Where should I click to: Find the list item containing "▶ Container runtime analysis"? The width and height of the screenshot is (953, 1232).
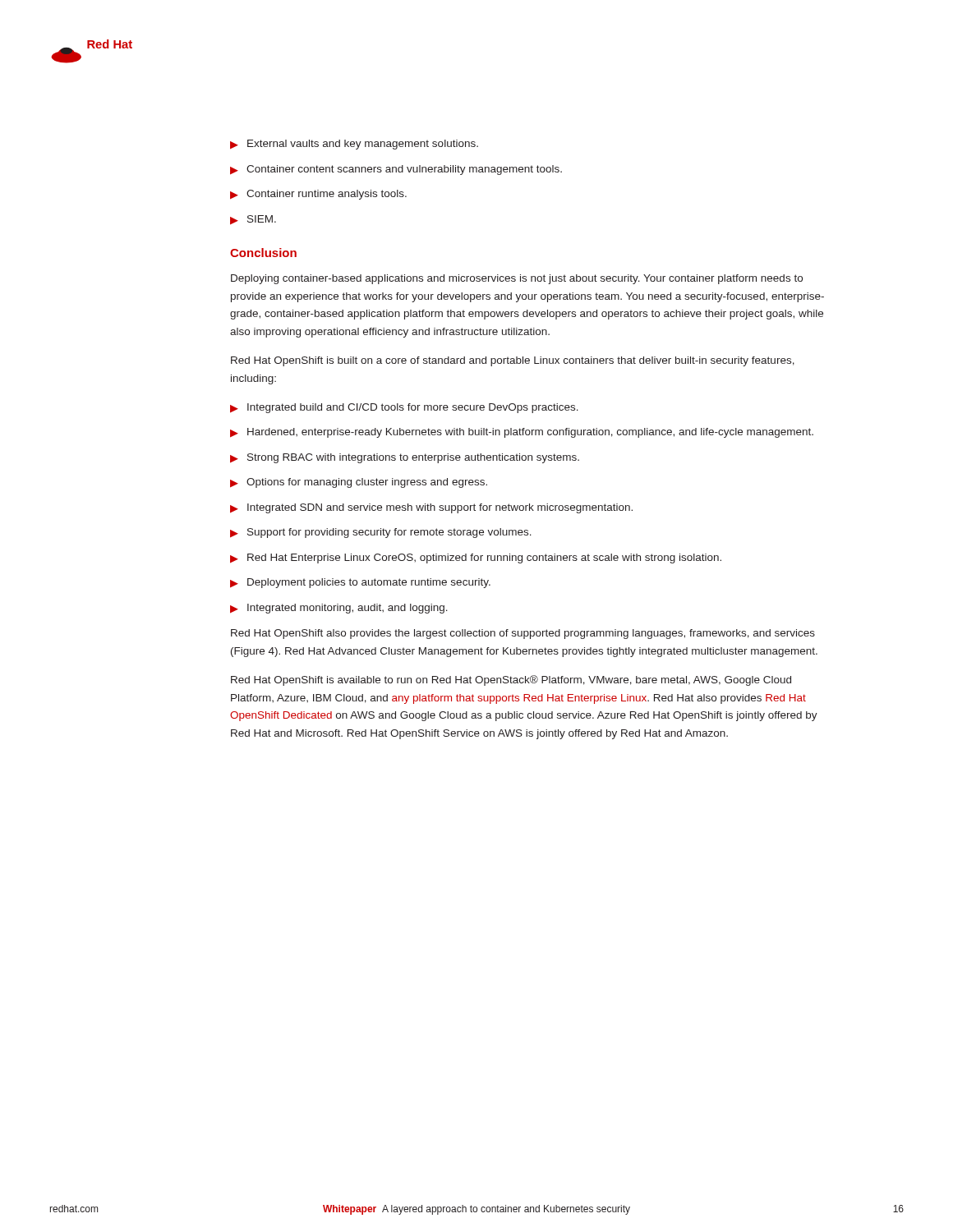click(x=319, y=194)
